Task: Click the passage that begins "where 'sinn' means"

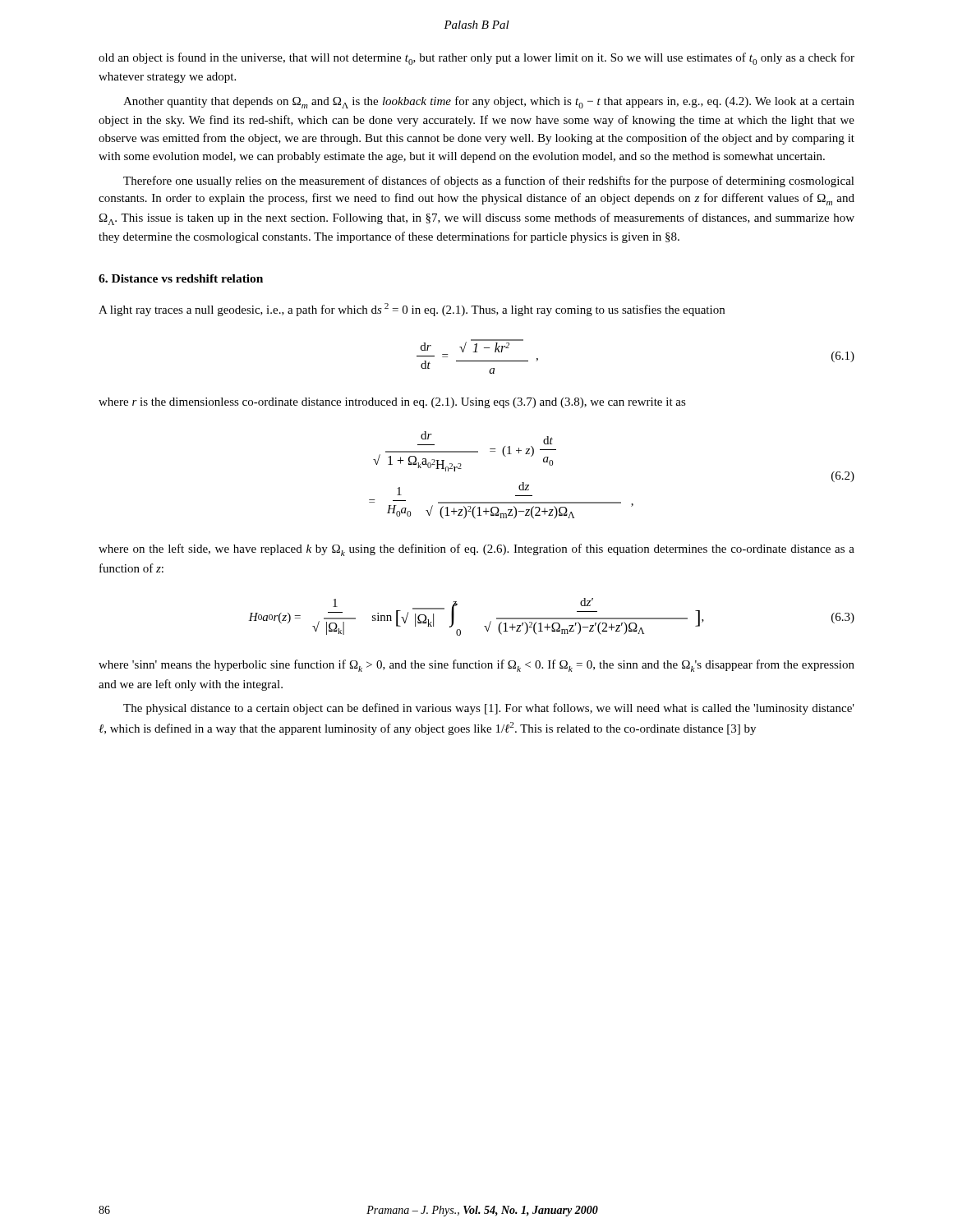Action: point(476,675)
